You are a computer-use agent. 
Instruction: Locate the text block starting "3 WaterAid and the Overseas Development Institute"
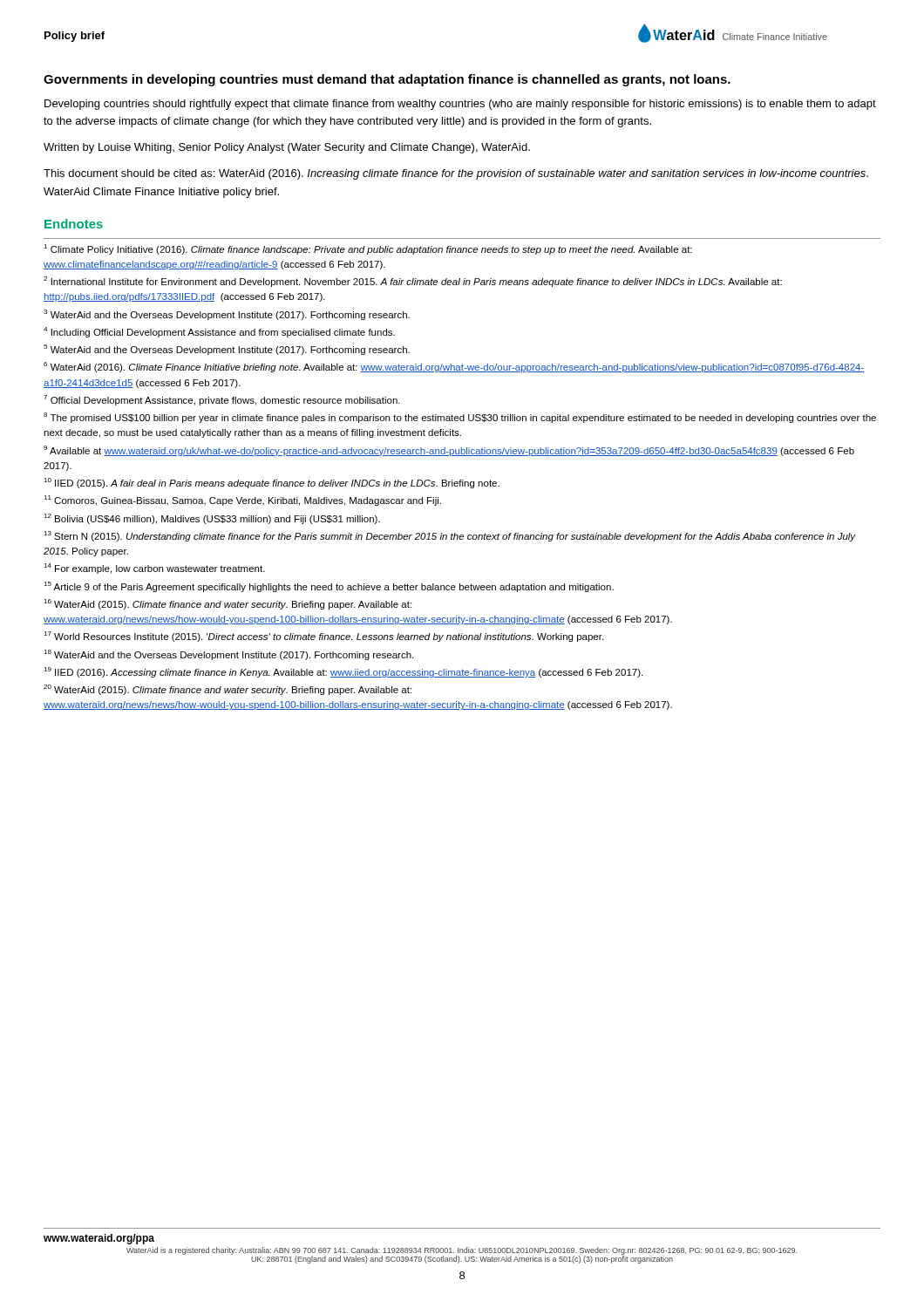pos(227,314)
